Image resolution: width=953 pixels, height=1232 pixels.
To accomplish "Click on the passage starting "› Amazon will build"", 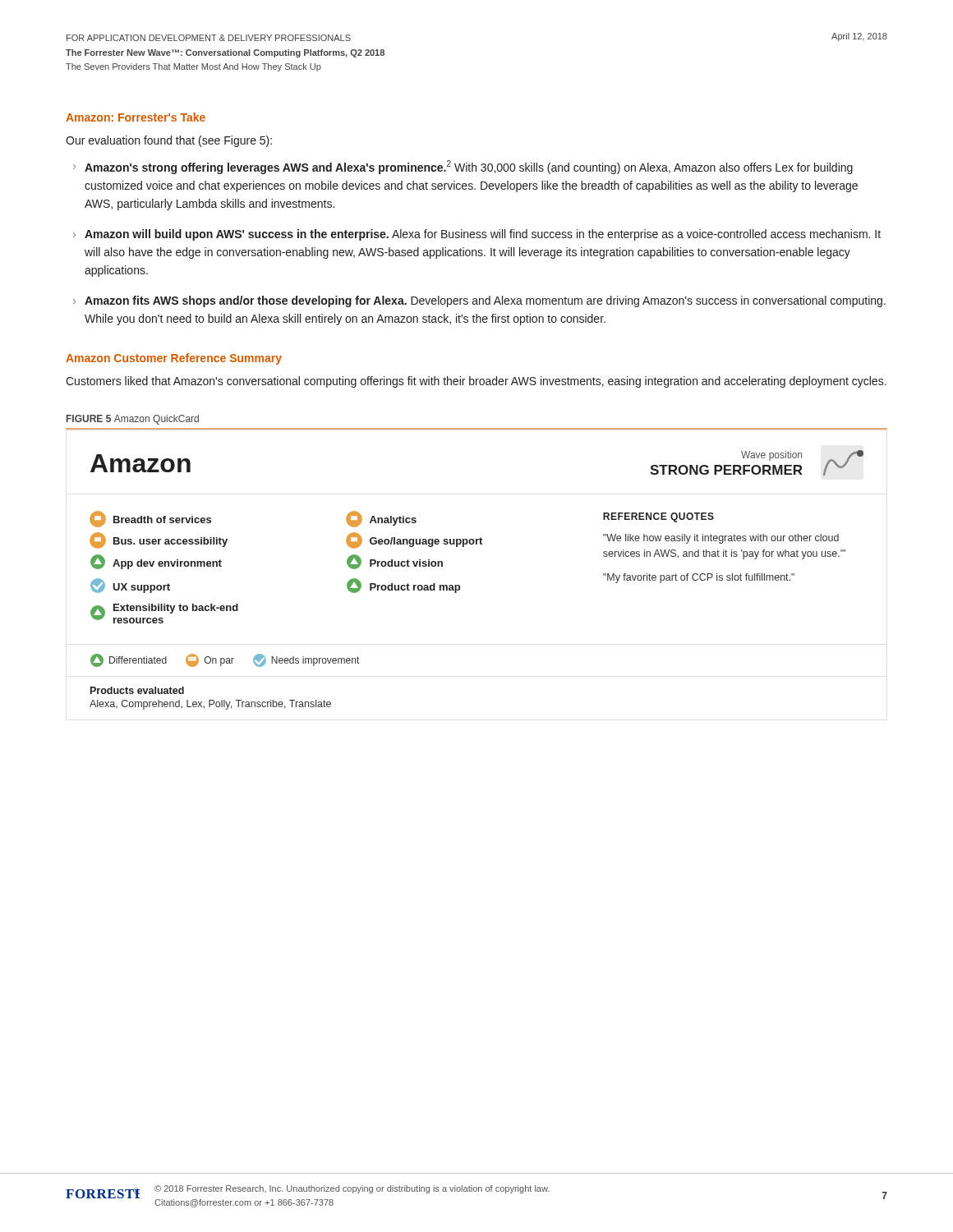I will coord(480,253).
